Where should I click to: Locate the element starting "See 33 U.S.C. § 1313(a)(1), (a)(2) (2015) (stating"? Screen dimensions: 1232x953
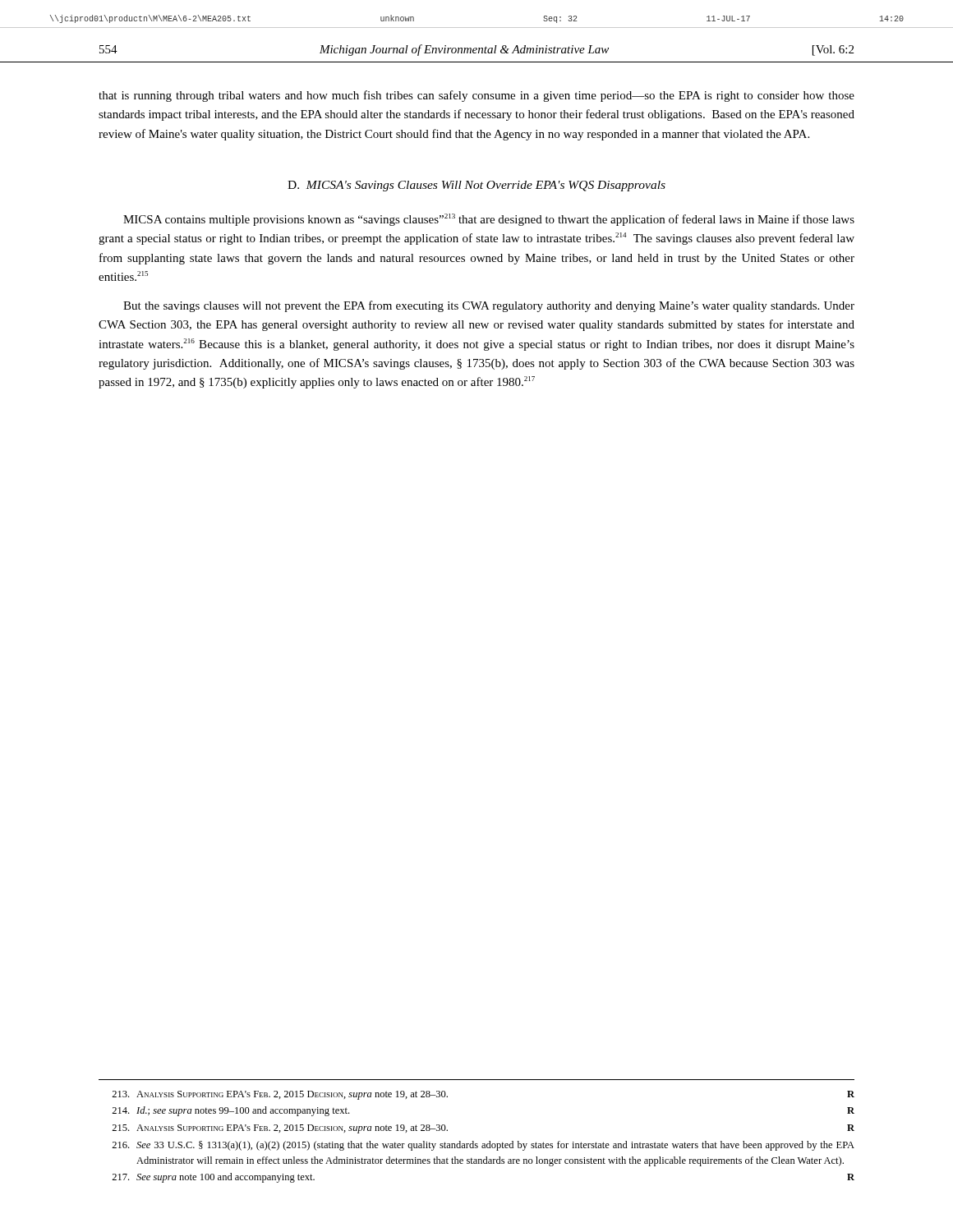point(476,1153)
